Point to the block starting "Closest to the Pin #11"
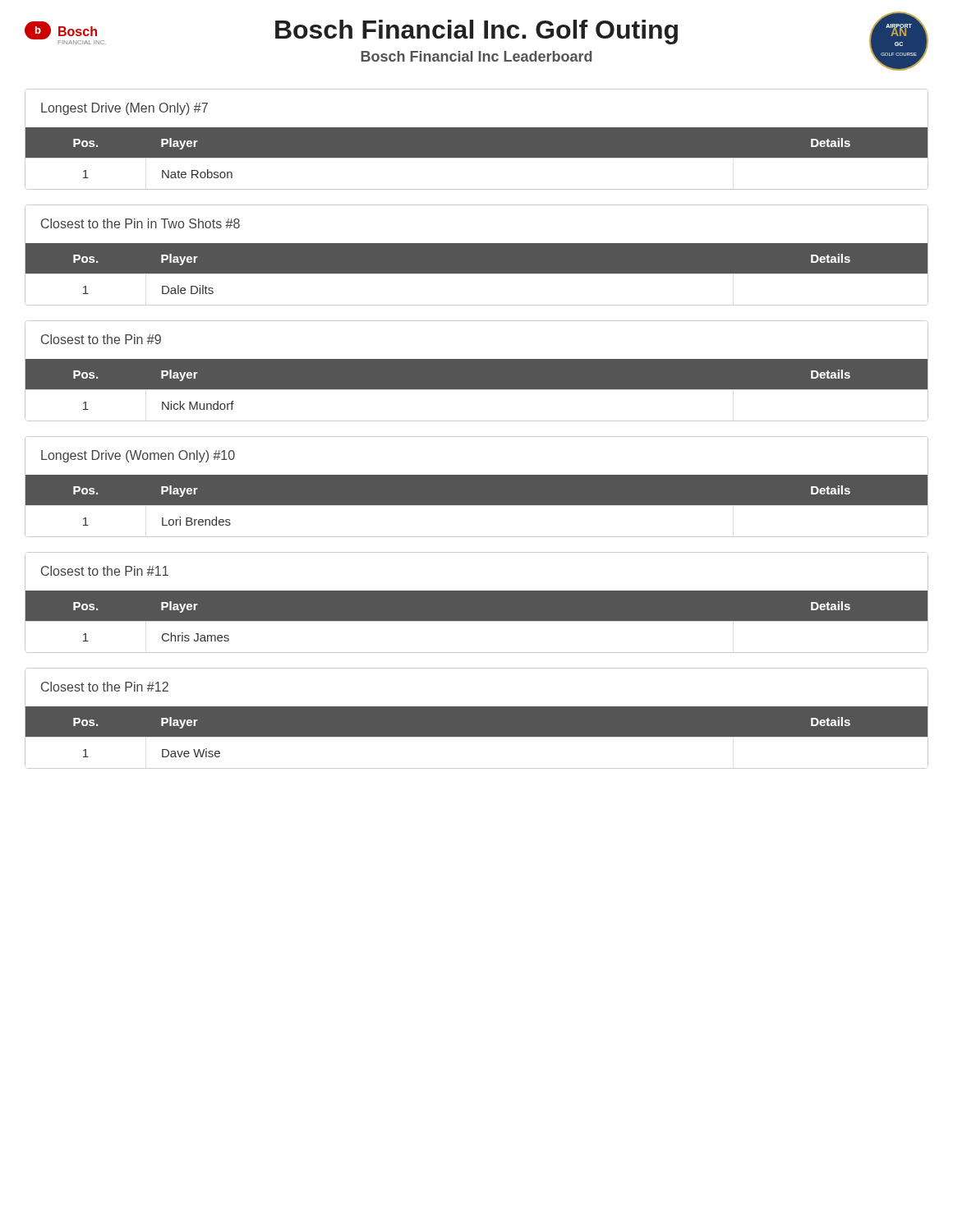 [105, 571]
